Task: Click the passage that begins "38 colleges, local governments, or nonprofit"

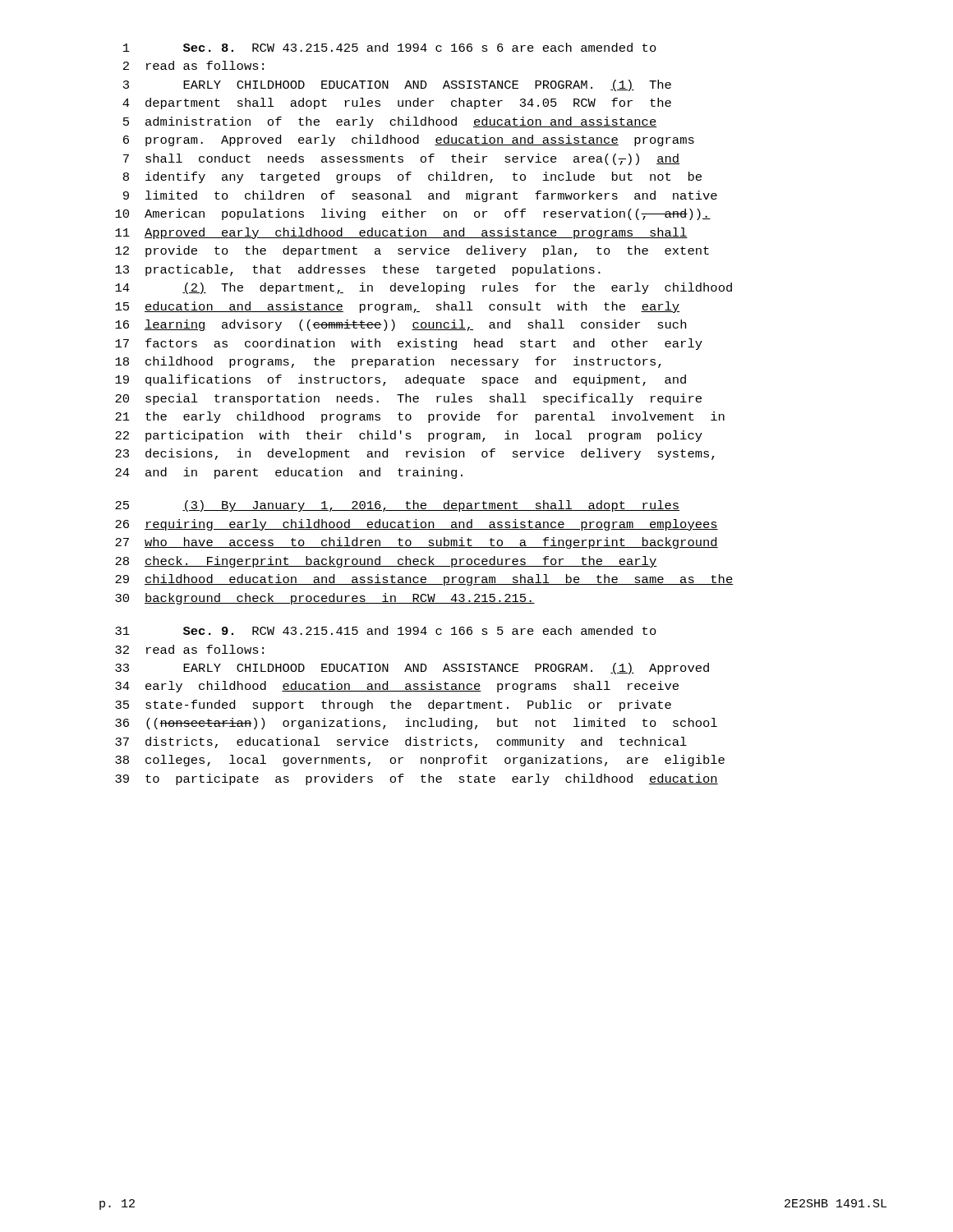Action: [x=412, y=761]
